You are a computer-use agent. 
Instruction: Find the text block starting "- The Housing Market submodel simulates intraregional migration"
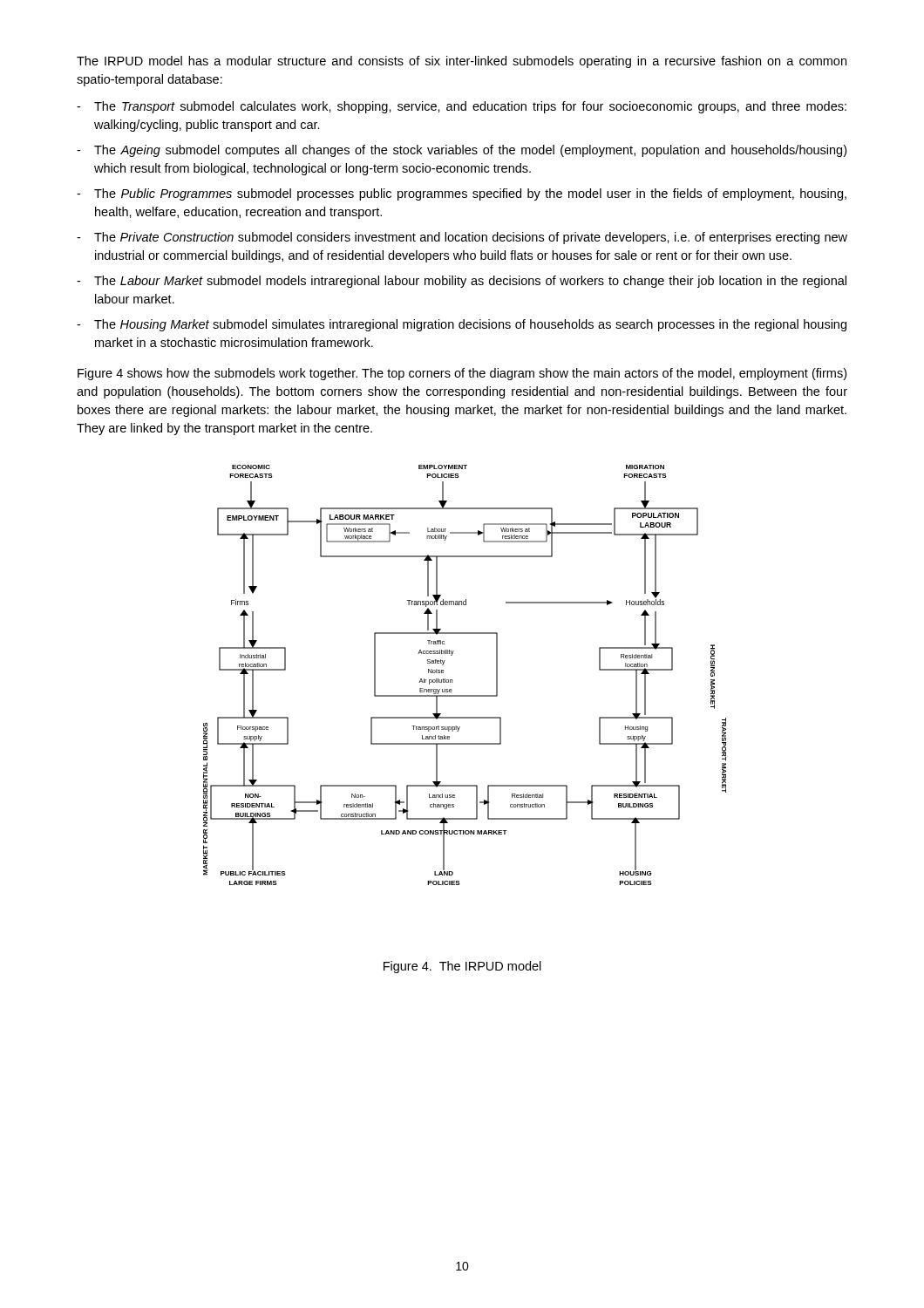462,334
